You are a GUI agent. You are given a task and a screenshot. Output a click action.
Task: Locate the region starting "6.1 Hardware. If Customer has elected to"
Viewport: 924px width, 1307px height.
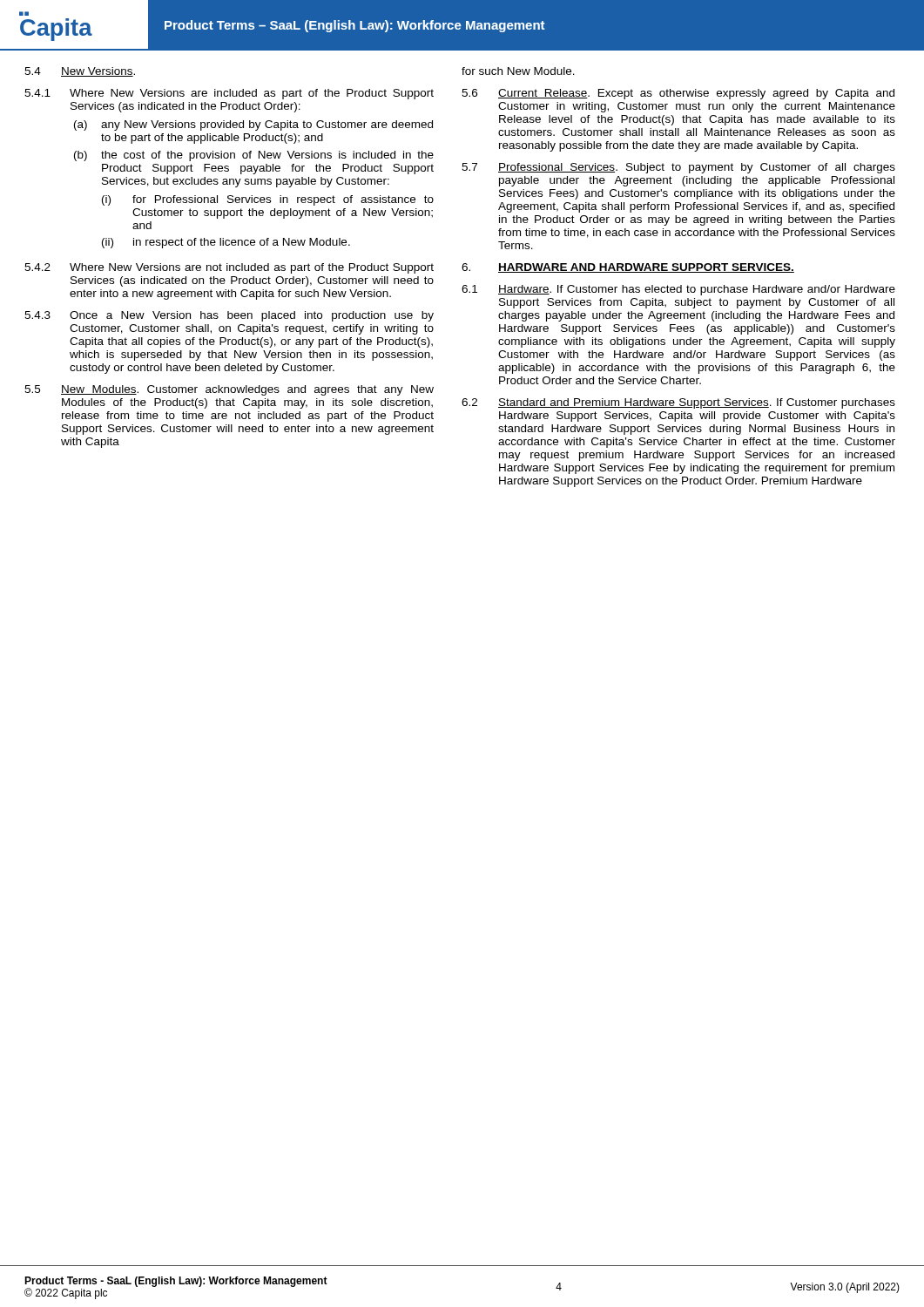click(x=678, y=335)
